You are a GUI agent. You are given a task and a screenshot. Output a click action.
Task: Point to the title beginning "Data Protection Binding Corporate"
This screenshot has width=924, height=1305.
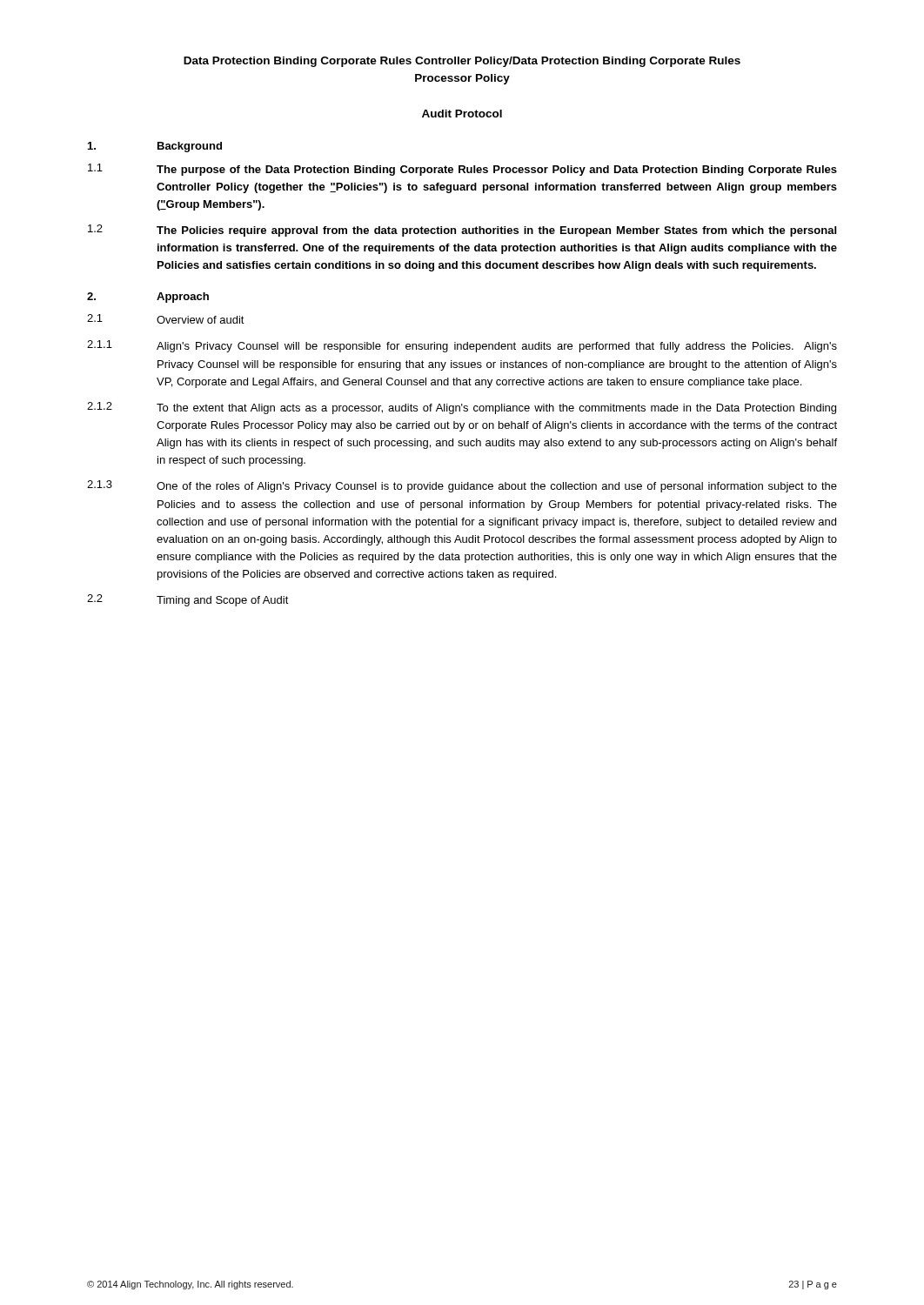pos(462,69)
